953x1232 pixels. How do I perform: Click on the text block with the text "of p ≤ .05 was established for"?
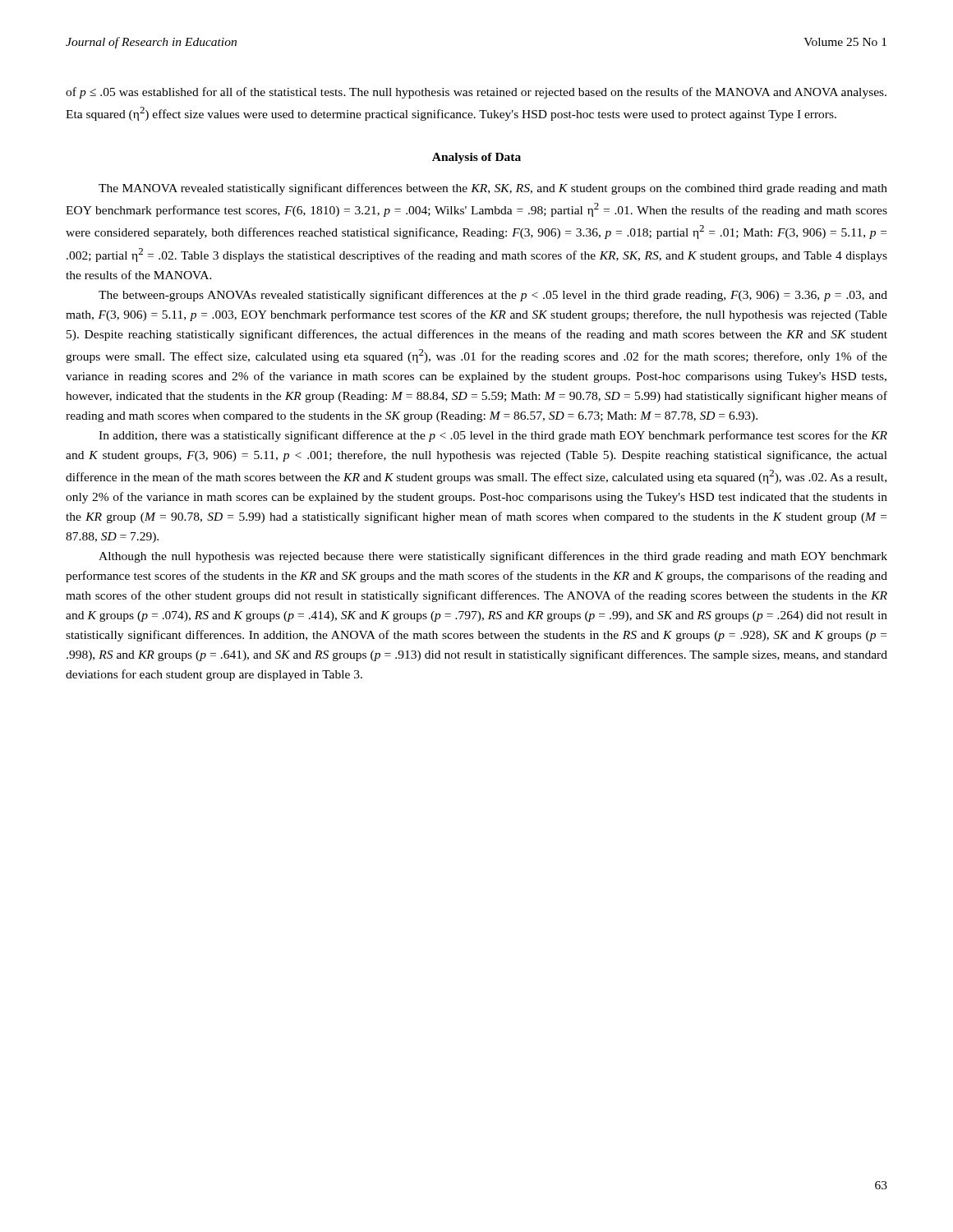point(476,103)
